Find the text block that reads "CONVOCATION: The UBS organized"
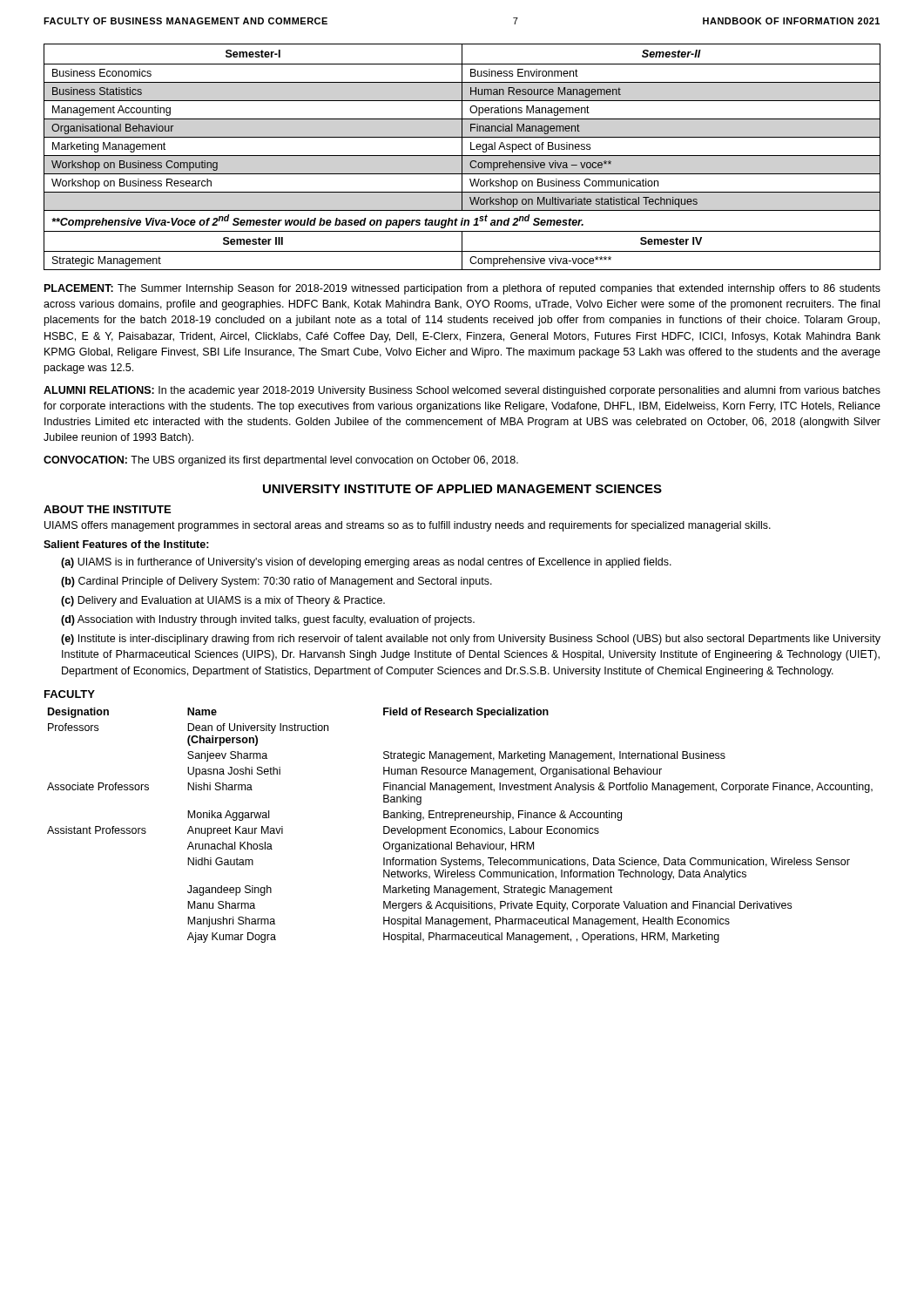 [x=281, y=460]
